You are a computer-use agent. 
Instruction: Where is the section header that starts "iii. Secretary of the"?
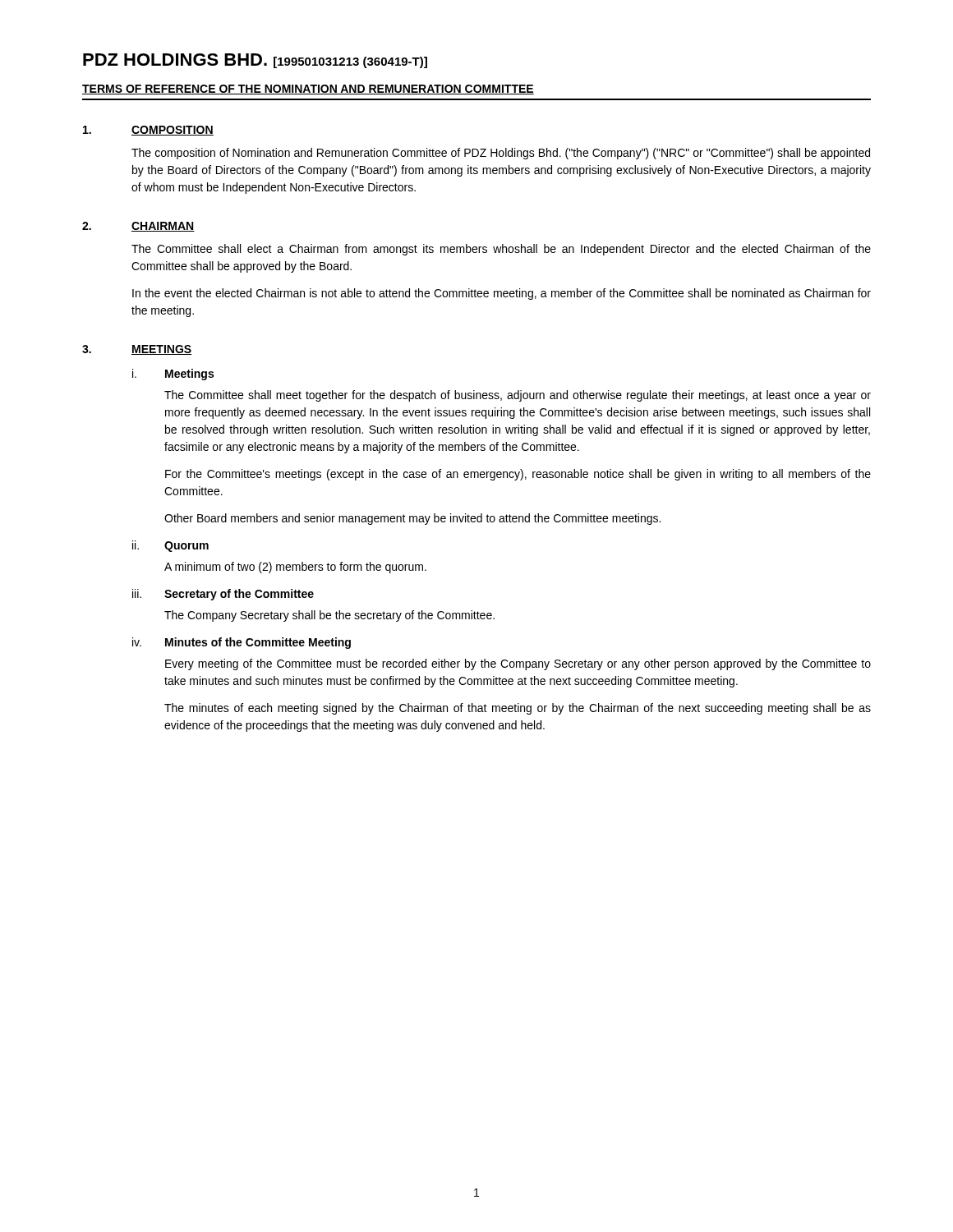223,594
